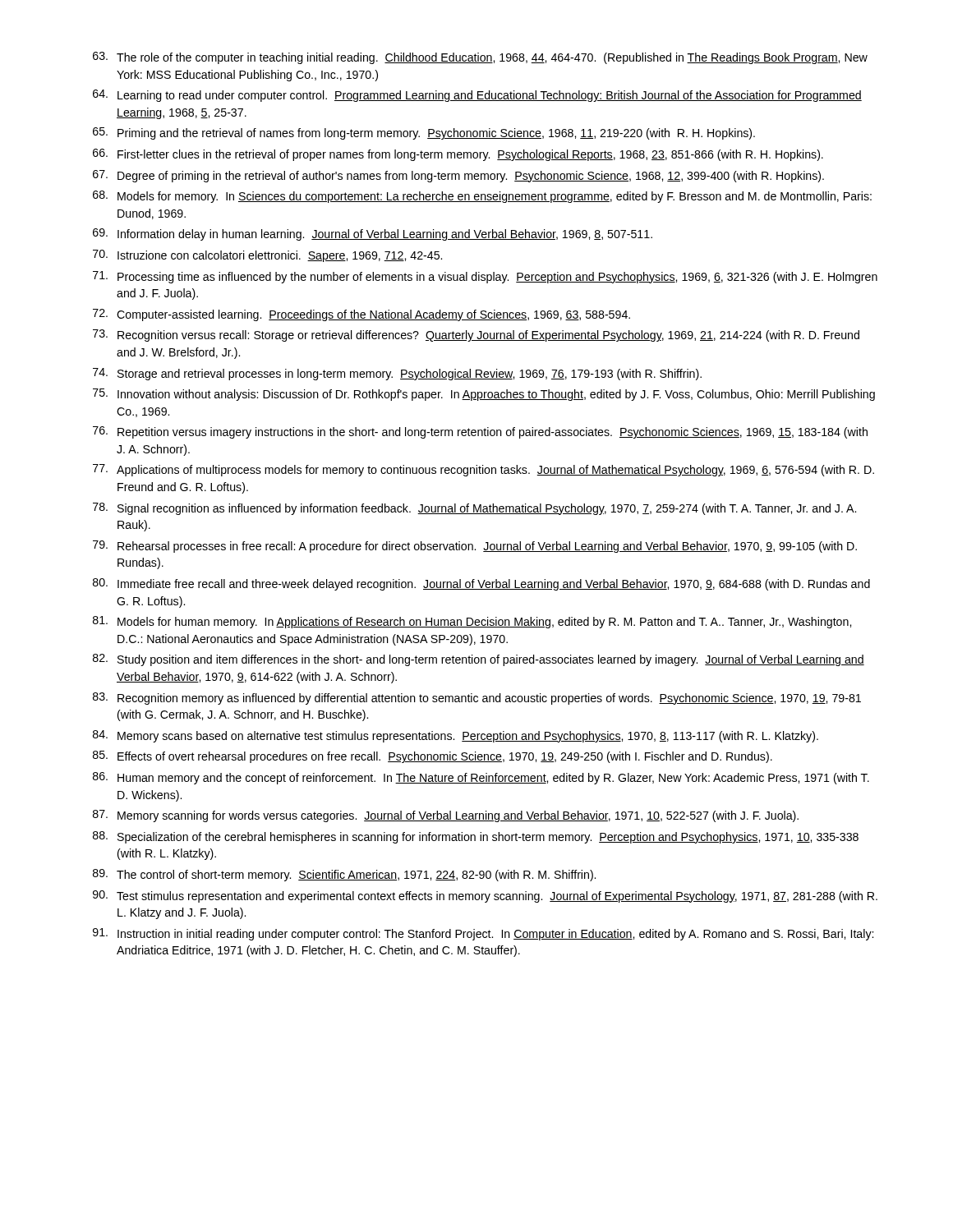Select the block starting "91. Instruction in initial reading under"
This screenshot has height=1232, width=953.
476,942
